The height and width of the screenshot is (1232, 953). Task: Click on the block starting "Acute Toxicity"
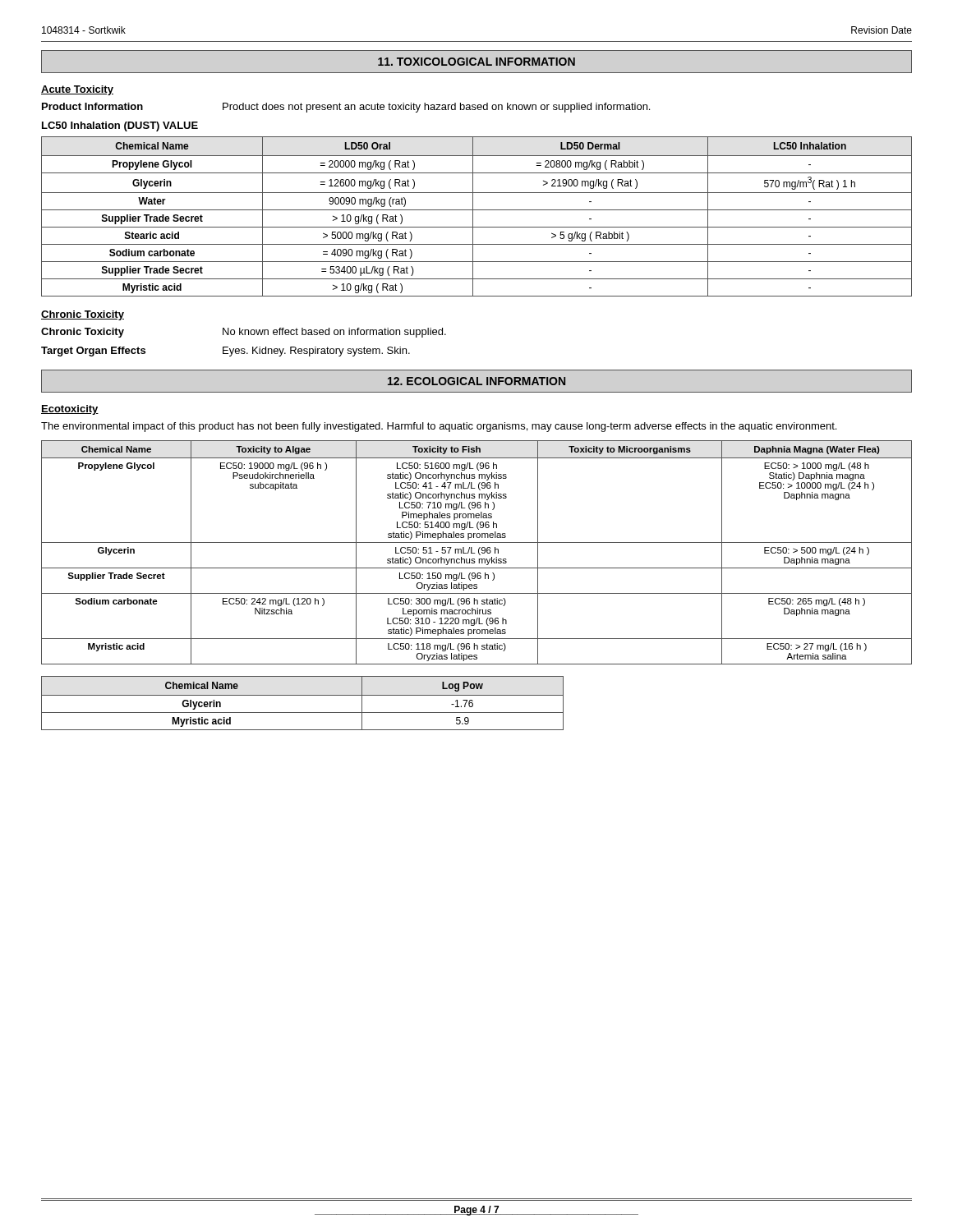[77, 89]
